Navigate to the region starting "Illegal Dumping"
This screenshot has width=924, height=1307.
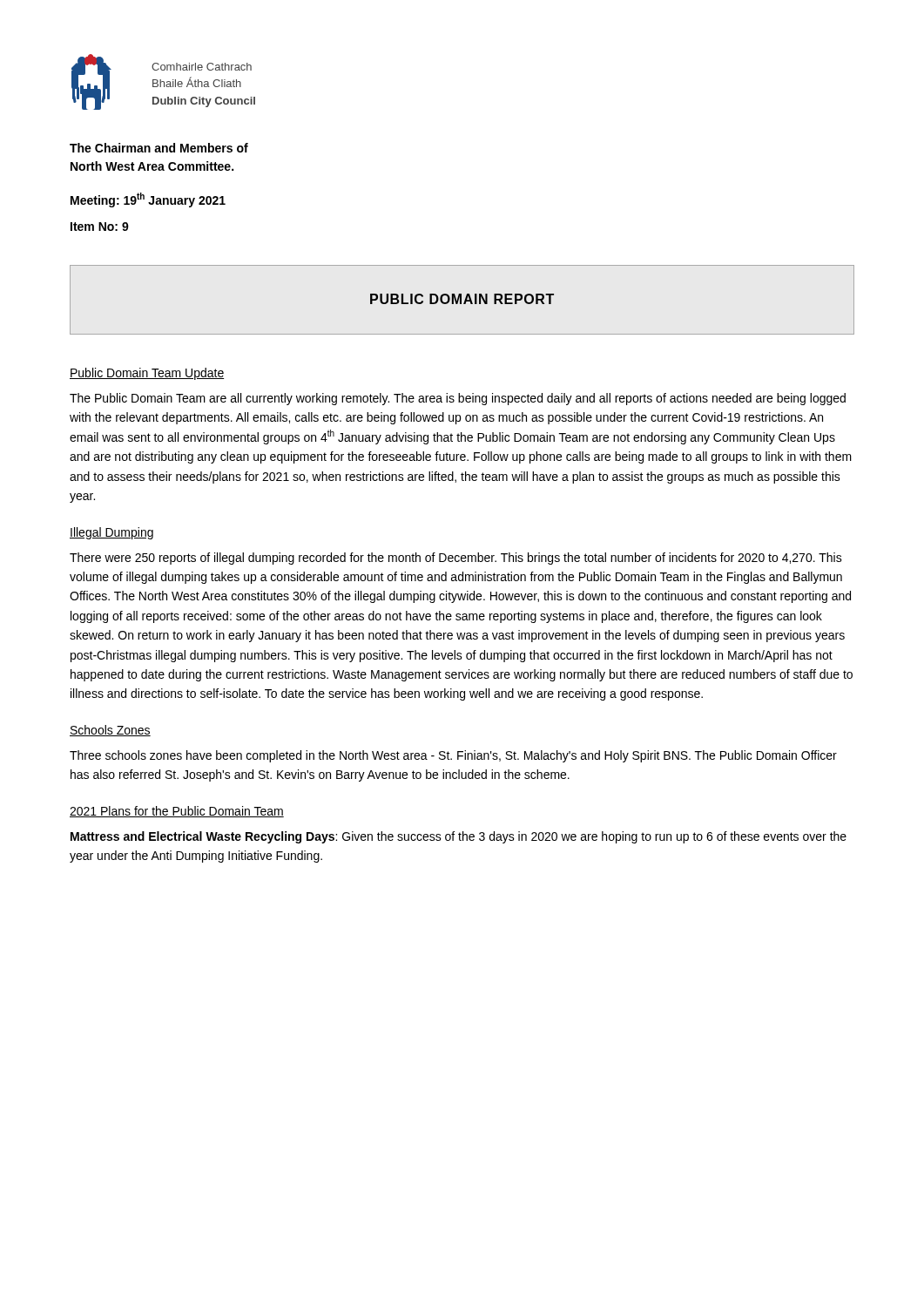point(112,532)
